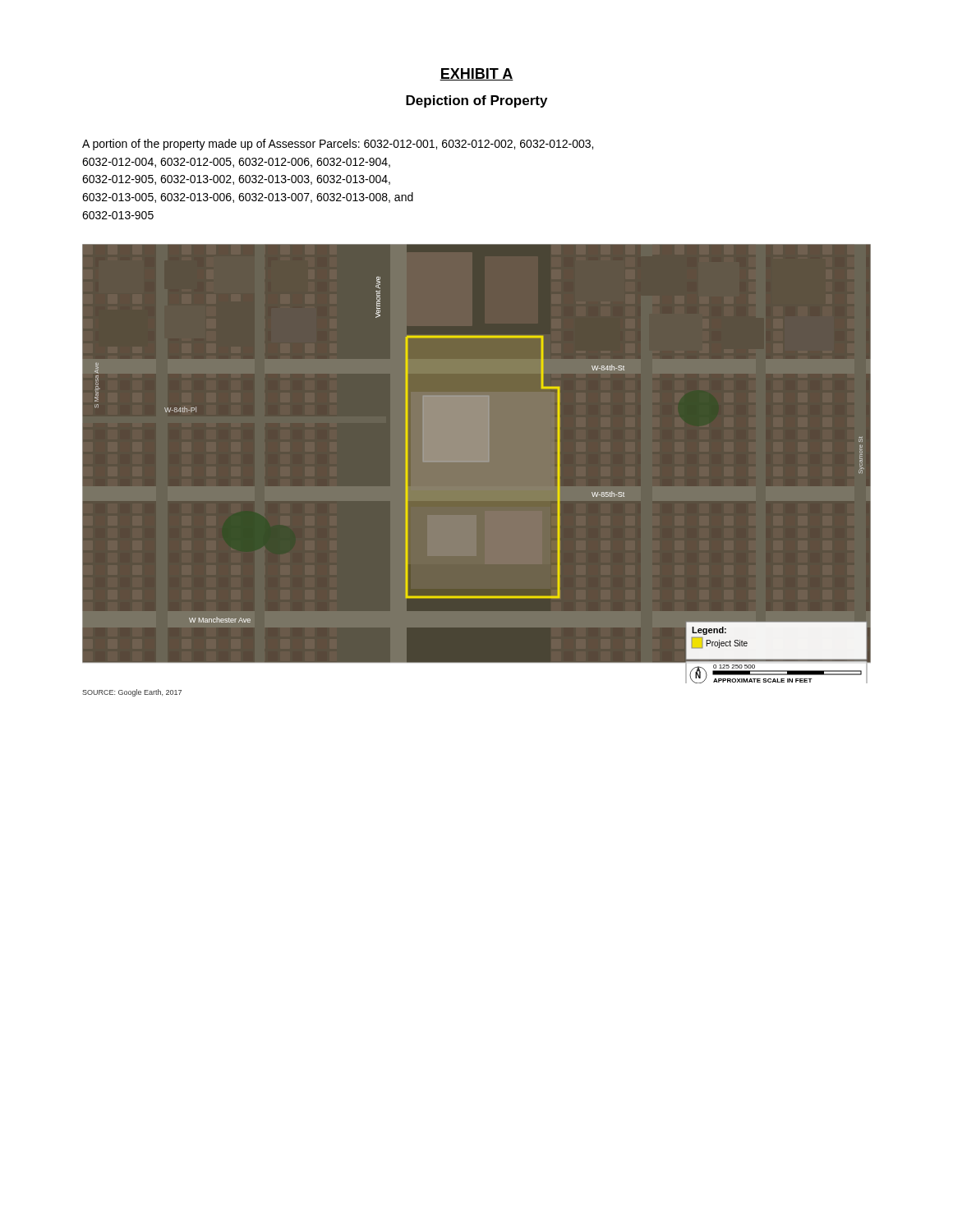Find the section header that reads "Depiction of Property"
The image size is (953, 1232).
point(476,101)
